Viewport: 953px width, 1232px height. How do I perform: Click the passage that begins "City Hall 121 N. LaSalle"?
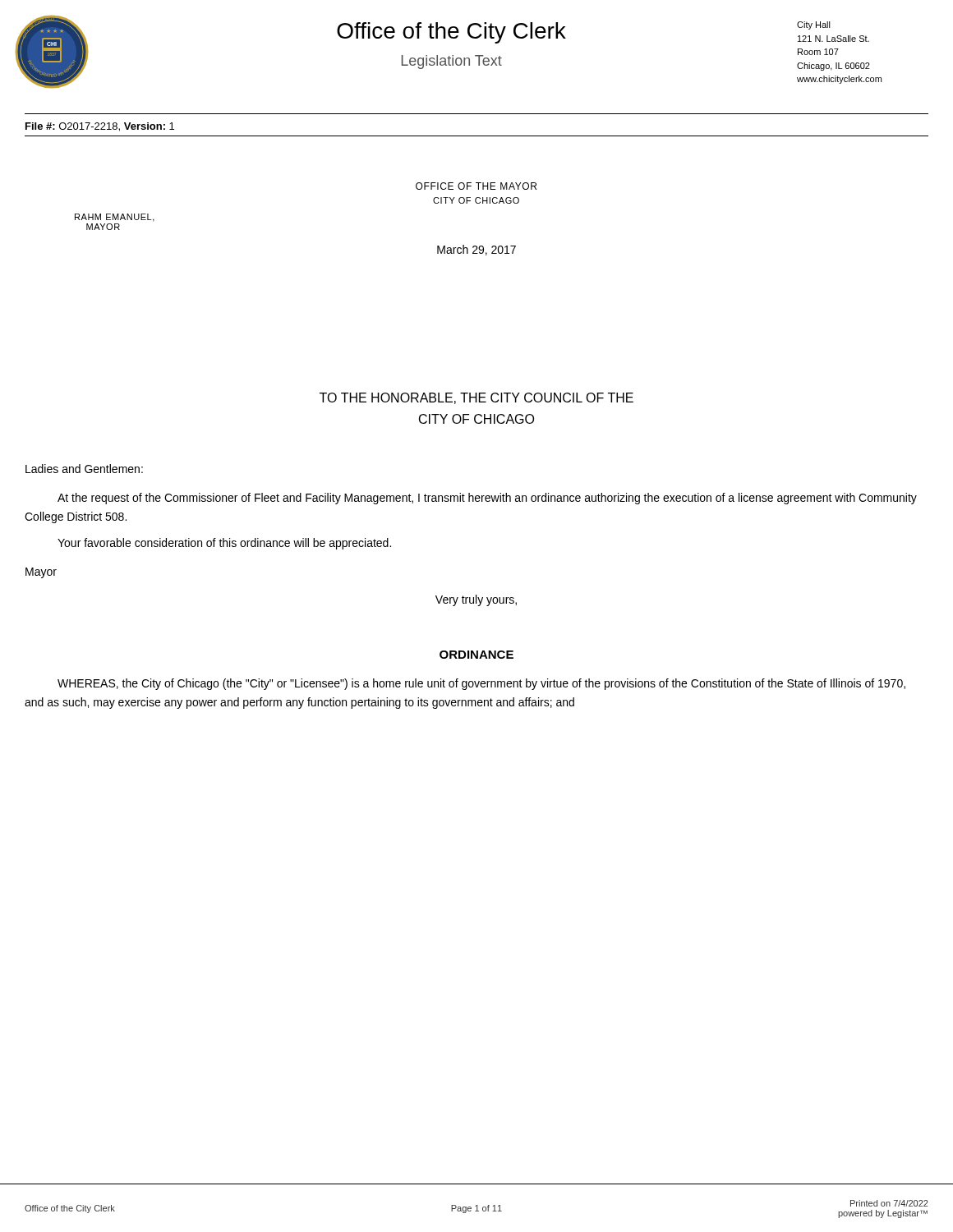[x=840, y=52]
